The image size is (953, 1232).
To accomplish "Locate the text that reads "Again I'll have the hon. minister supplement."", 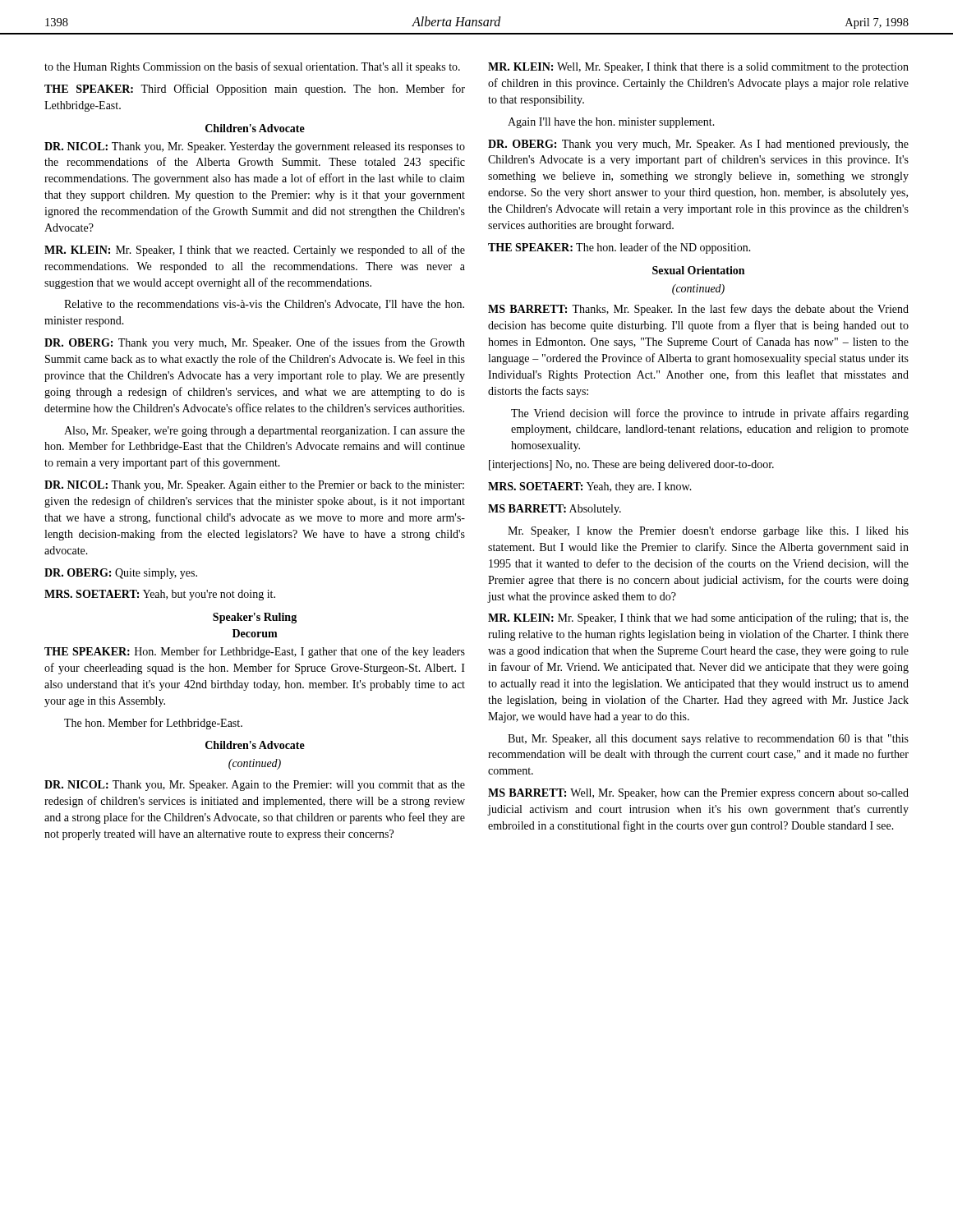I will coord(611,122).
